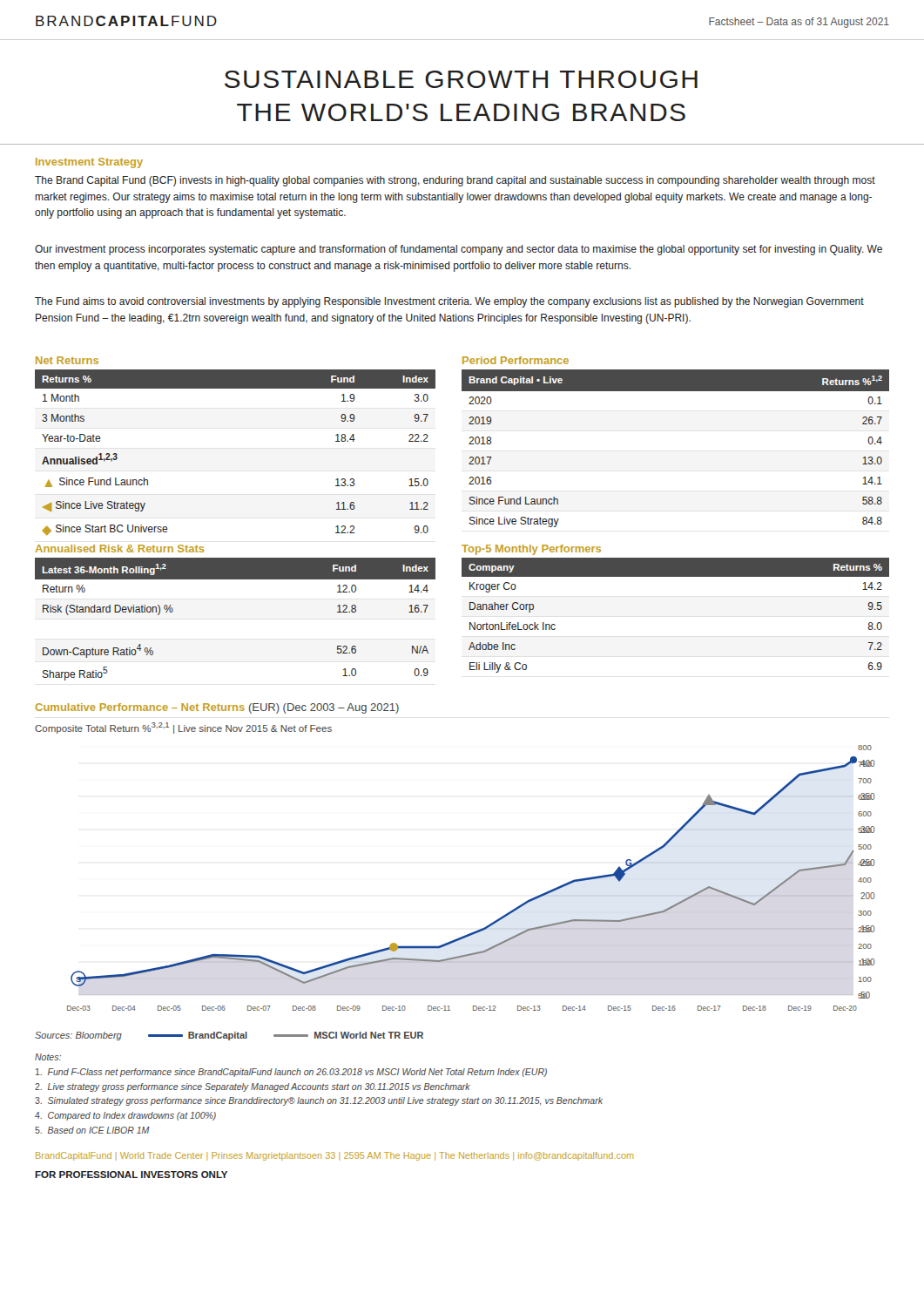Locate the block starting "Top-5 Monthly Performers"
The height and width of the screenshot is (1307, 924).
532,549
